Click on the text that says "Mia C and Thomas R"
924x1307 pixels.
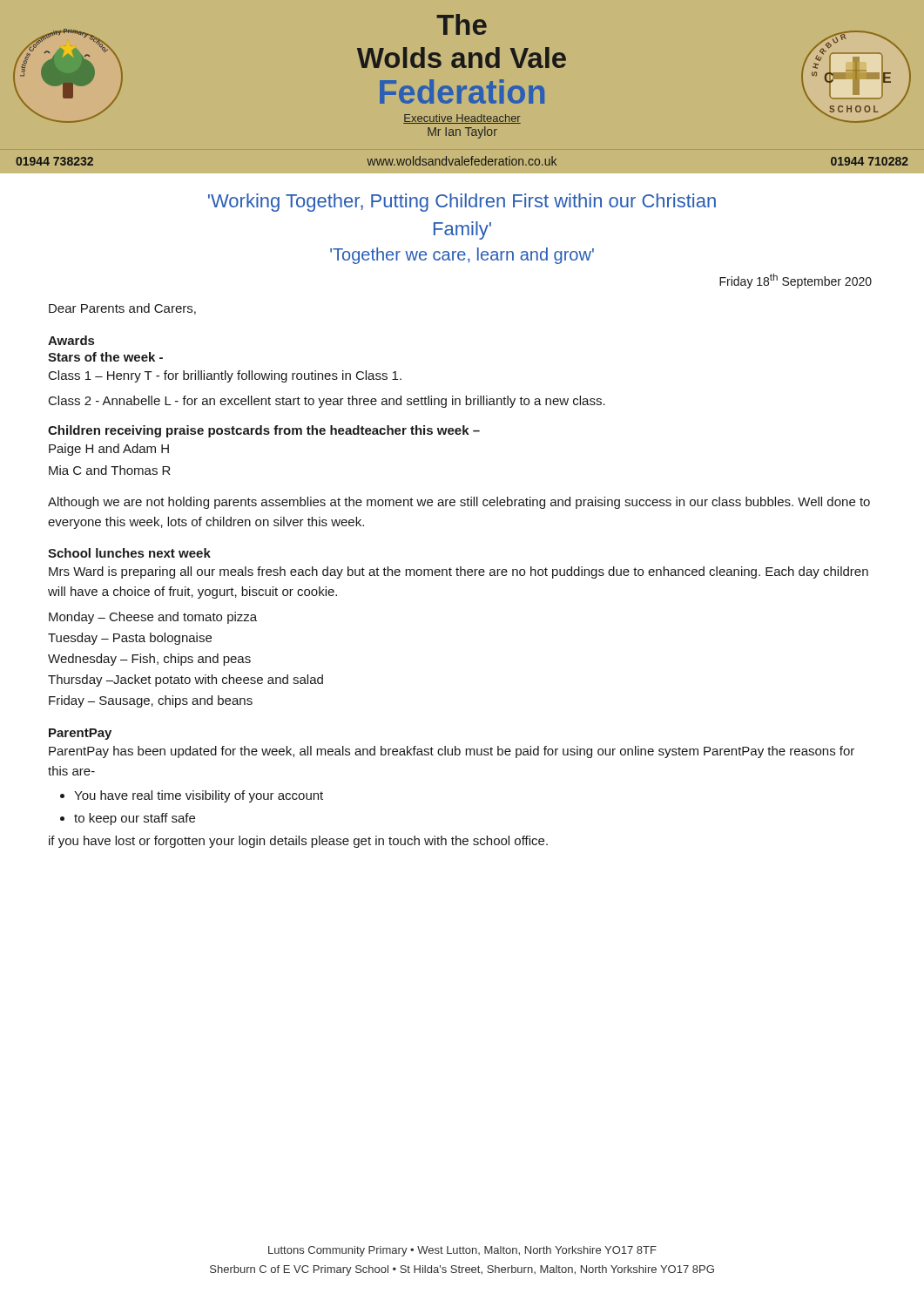click(x=109, y=470)
